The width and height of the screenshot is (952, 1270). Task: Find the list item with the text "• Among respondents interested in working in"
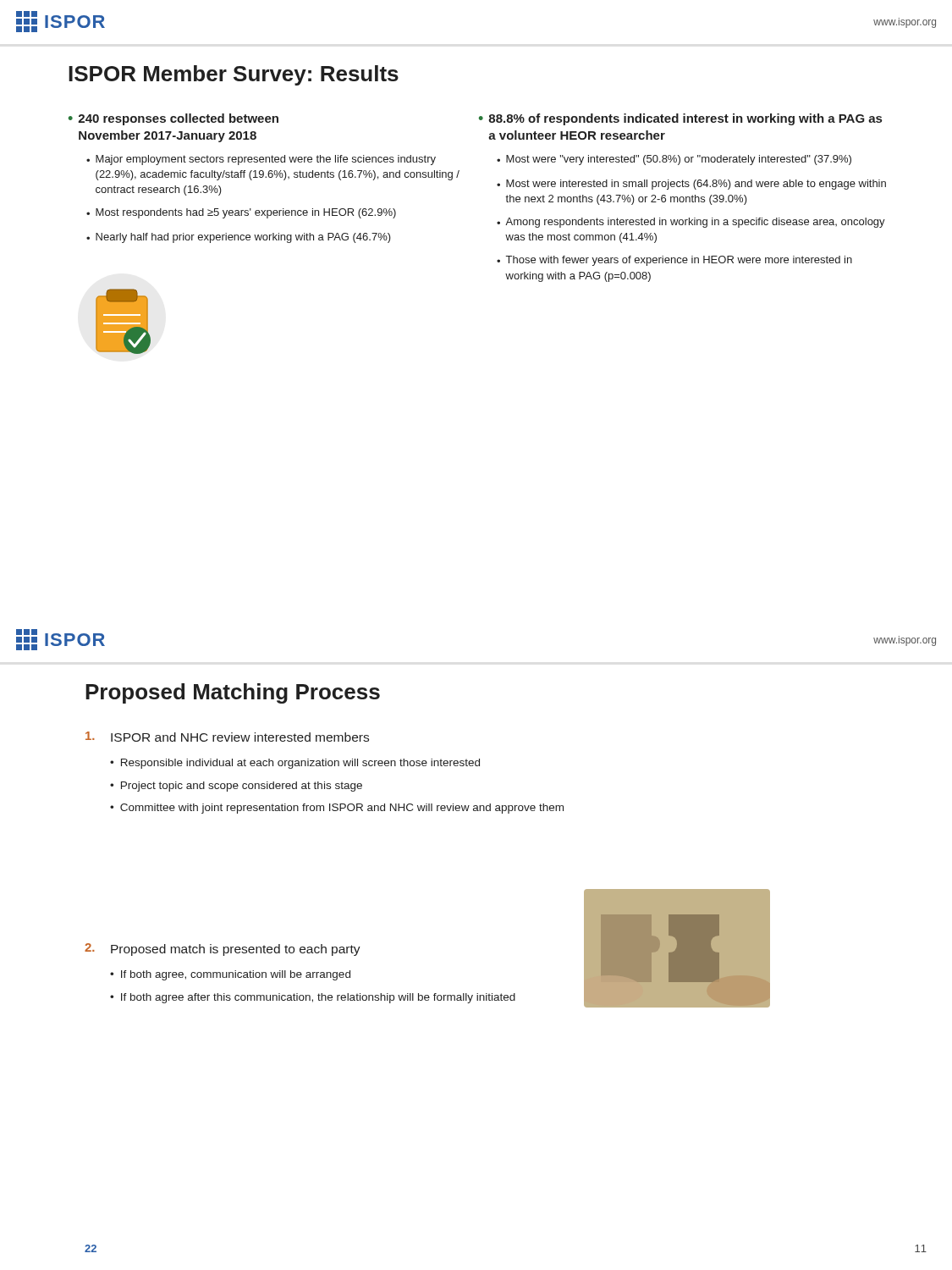[x=695, y=230]
